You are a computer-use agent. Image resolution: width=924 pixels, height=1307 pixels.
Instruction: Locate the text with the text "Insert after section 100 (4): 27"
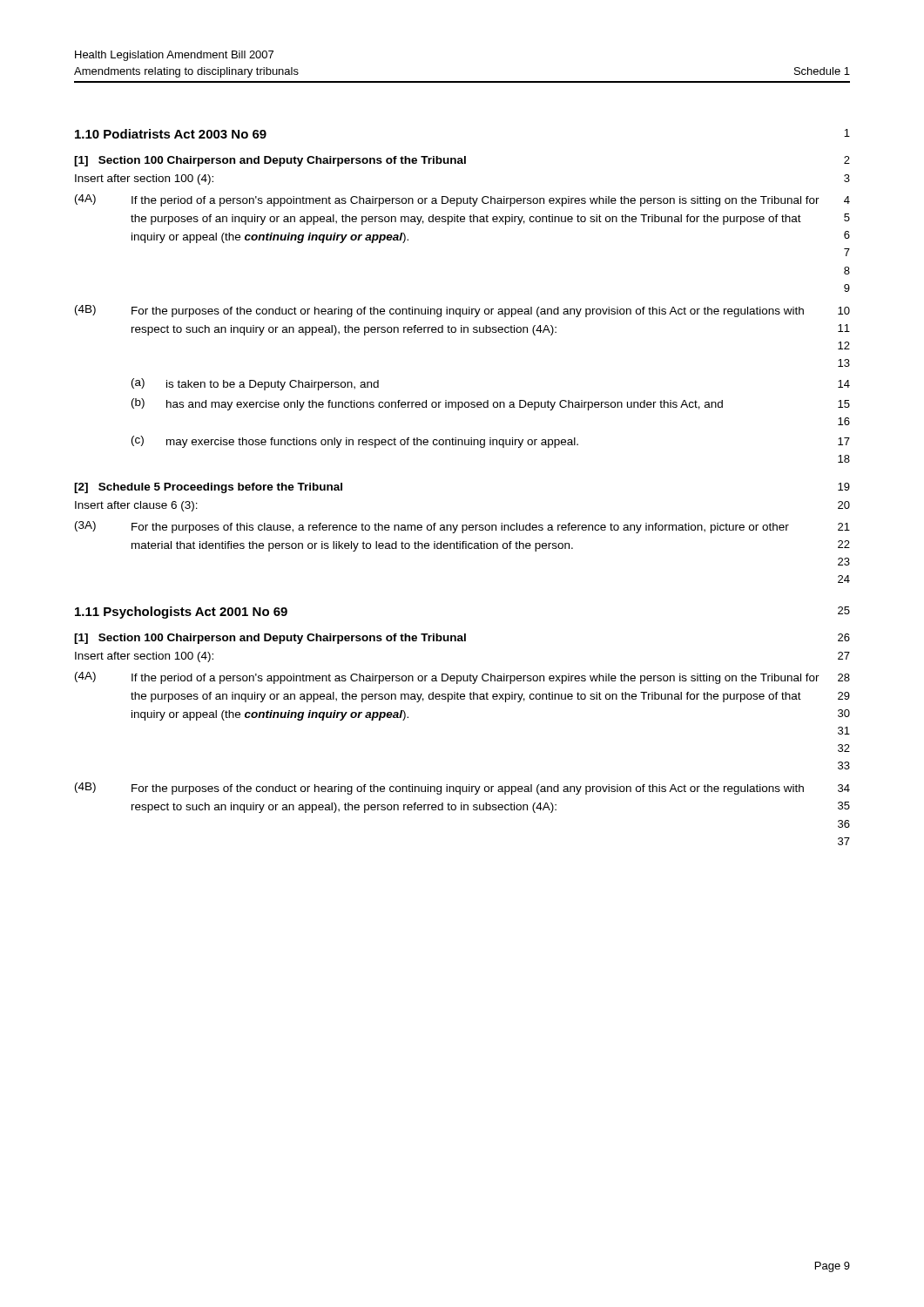[x=140, y=657]
